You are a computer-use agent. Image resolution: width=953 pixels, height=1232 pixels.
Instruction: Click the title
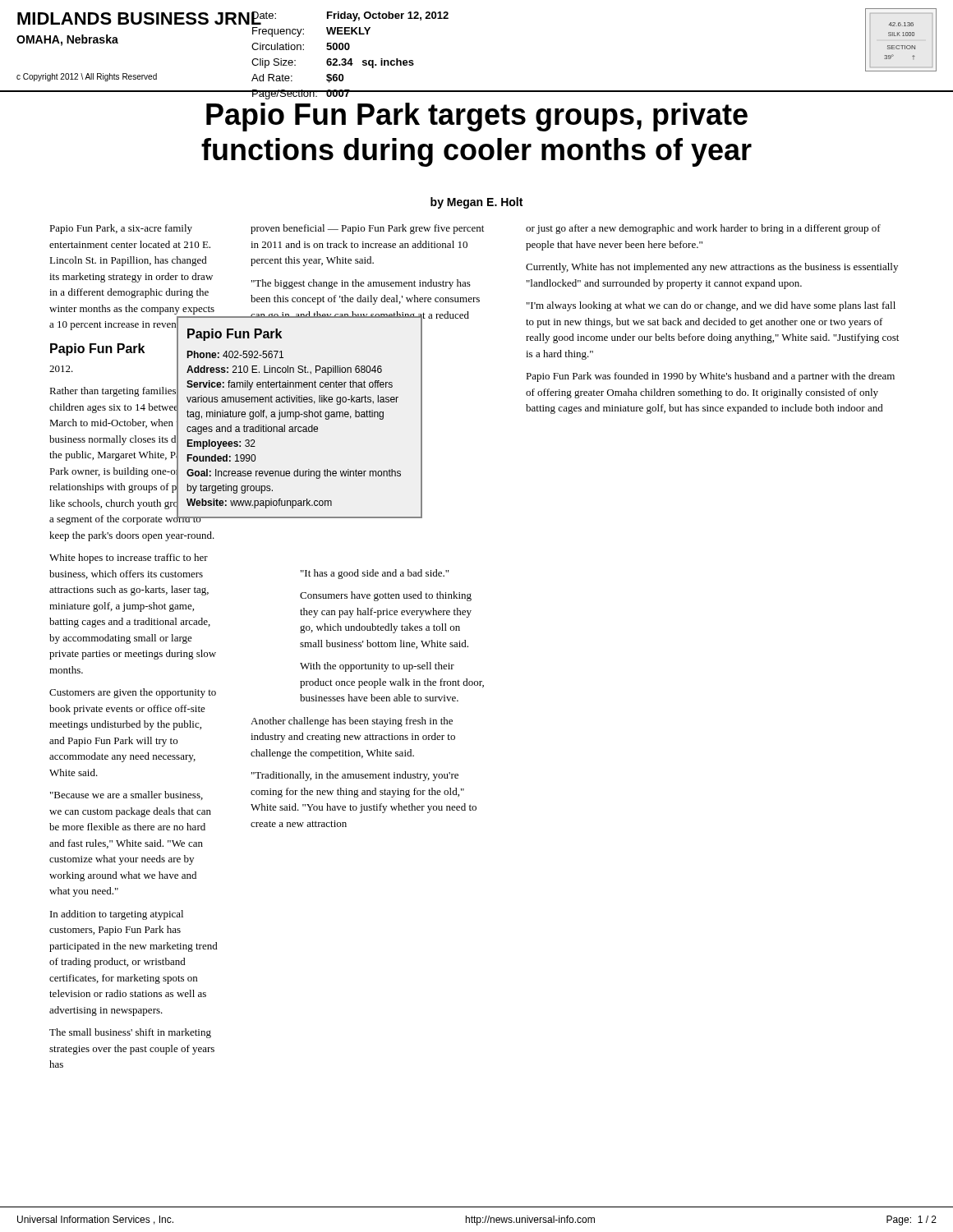point(476,132)
